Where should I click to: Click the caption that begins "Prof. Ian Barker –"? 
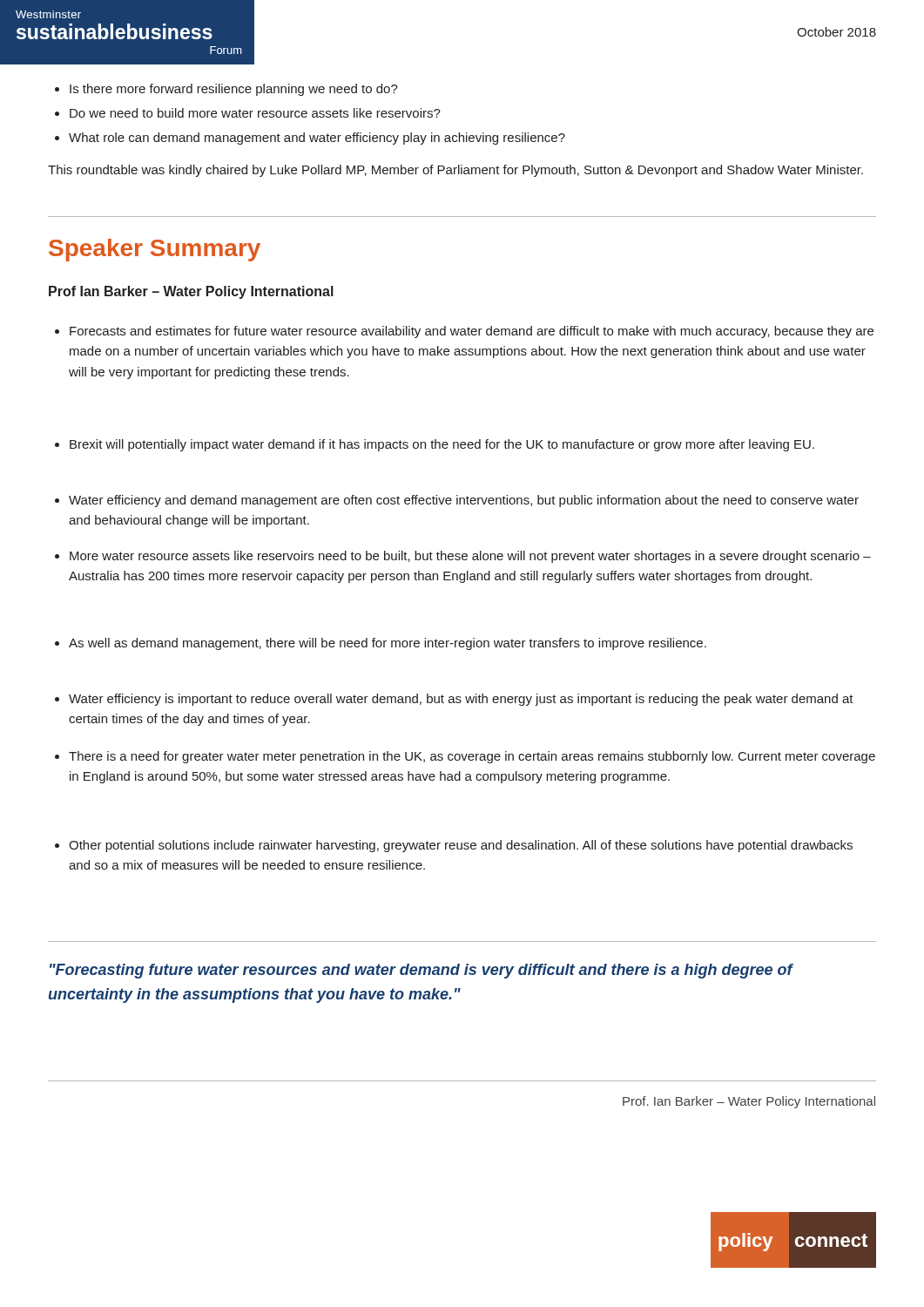[749, 1101]
